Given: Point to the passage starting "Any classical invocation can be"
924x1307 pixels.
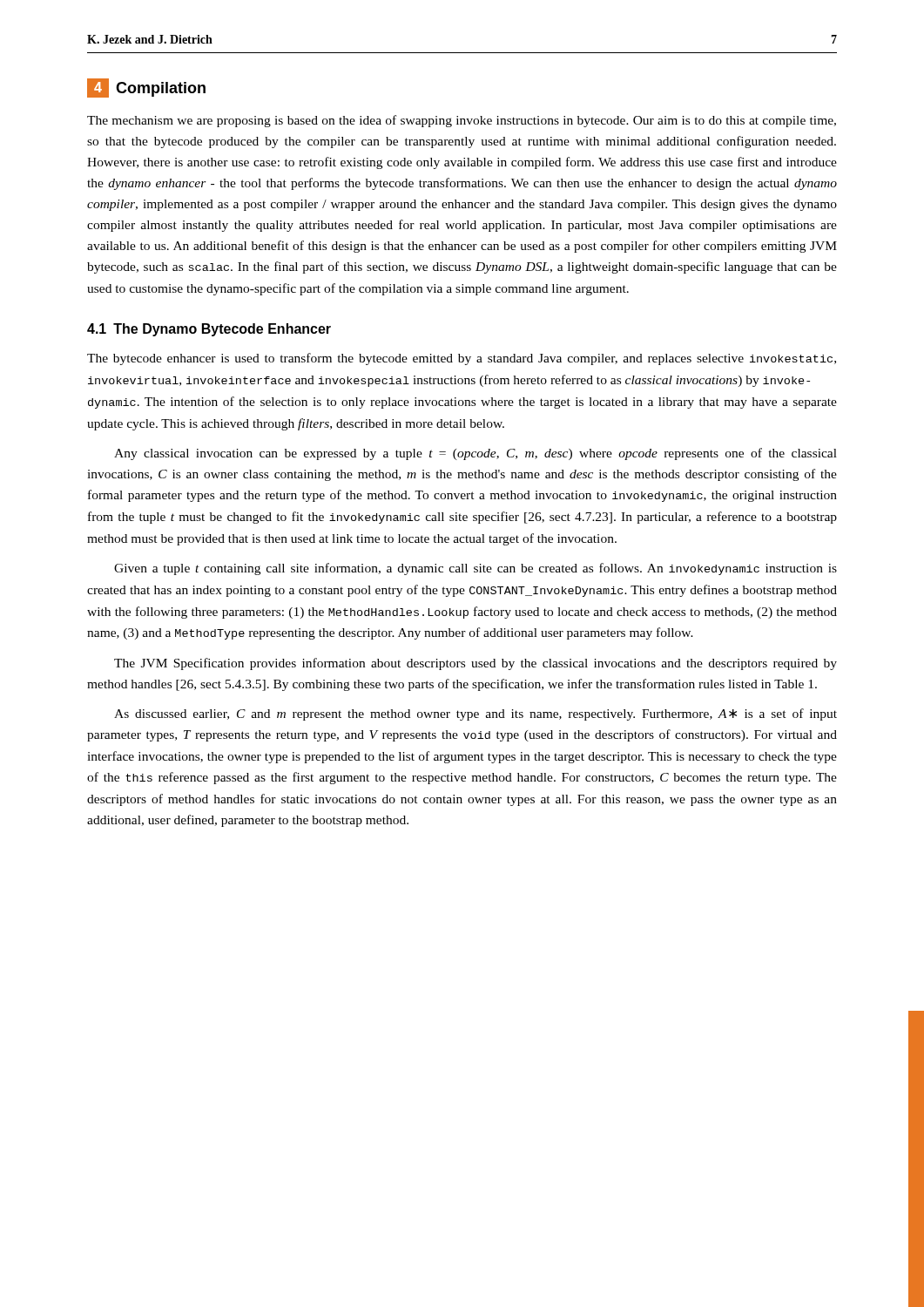Looking at the screenshot, I should [462, 496].
